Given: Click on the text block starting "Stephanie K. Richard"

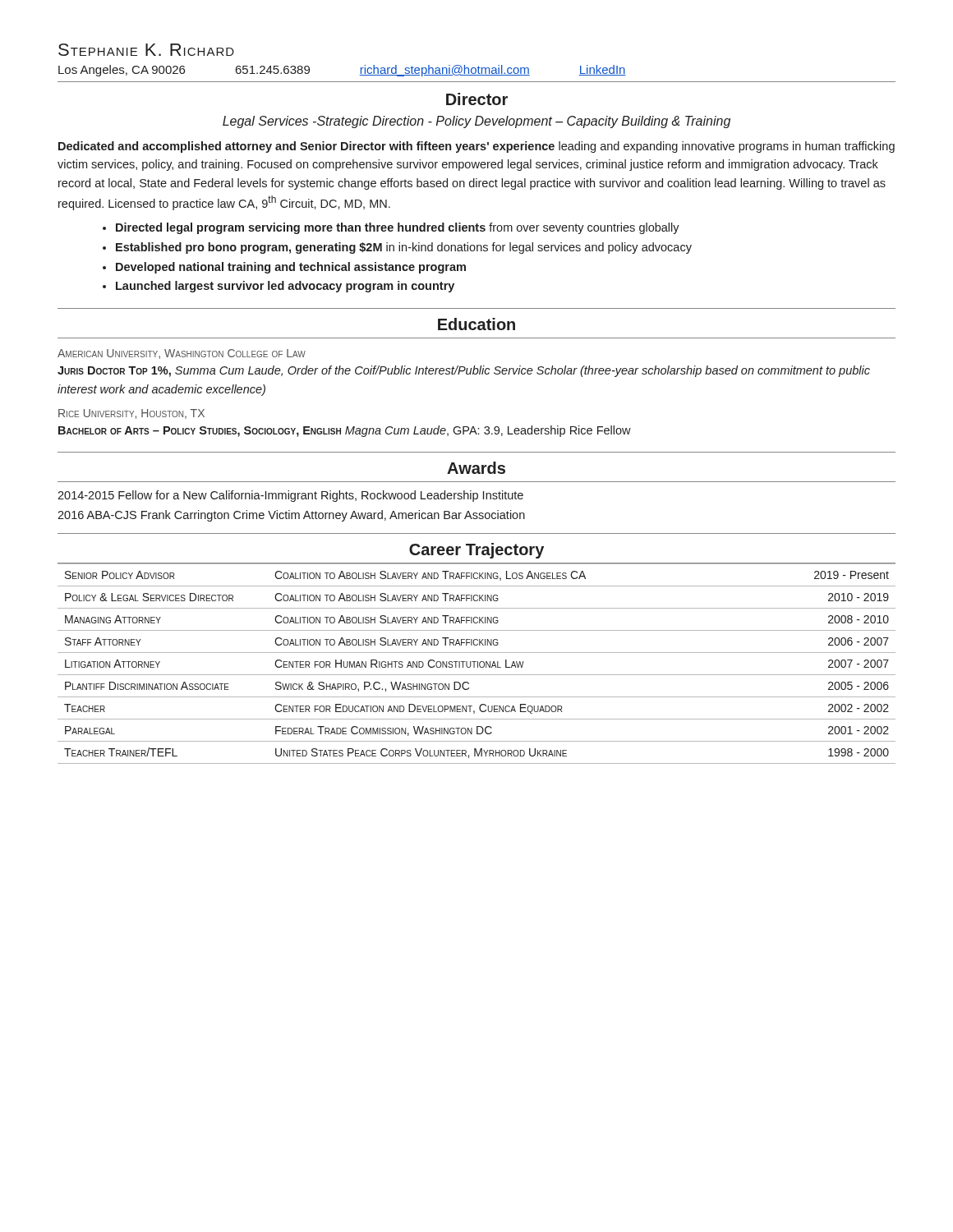Looking at the screenshot, I should pyautogui.click(x=146, y=50).
